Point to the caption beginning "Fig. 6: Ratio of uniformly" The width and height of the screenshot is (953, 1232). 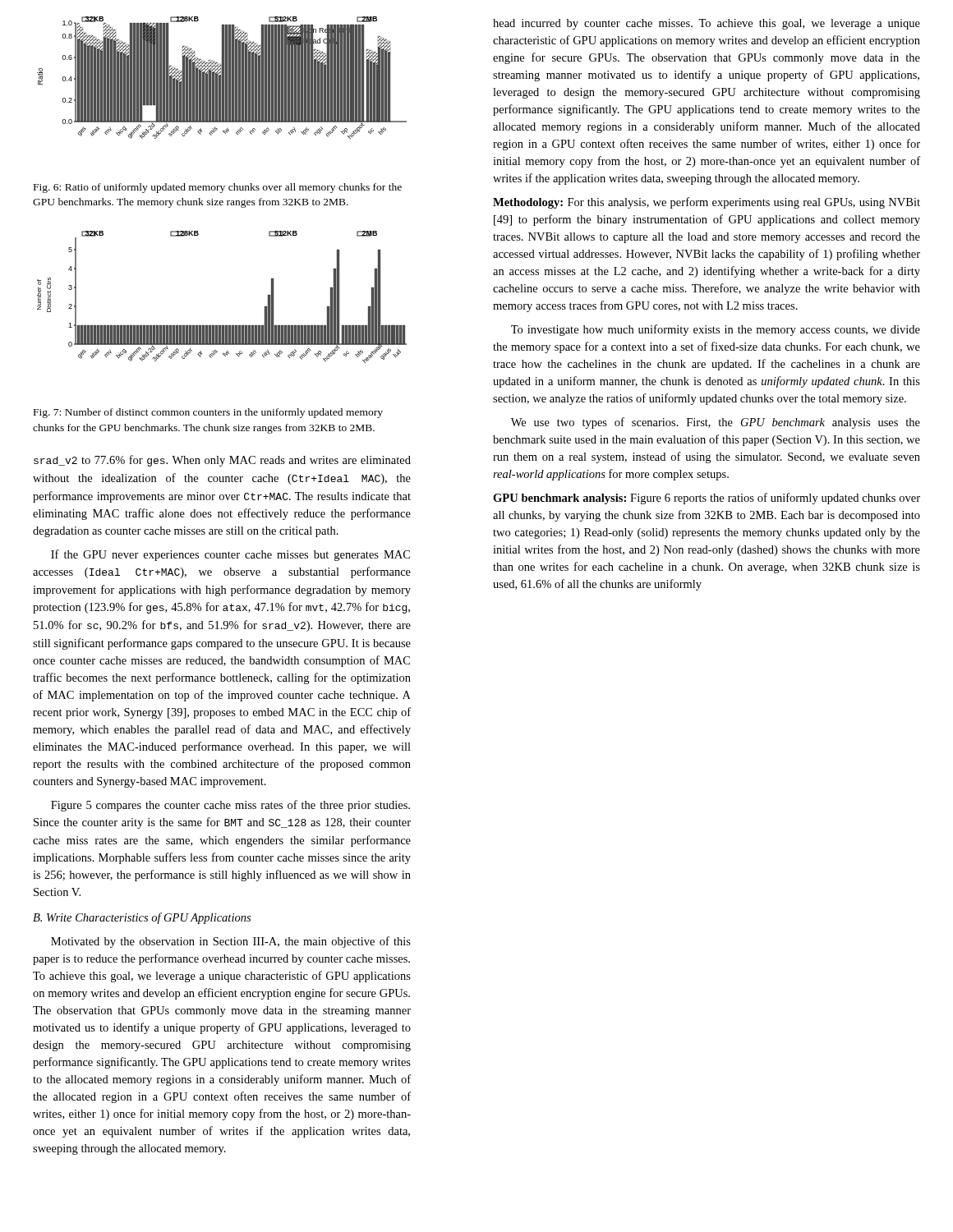point(217,194)
